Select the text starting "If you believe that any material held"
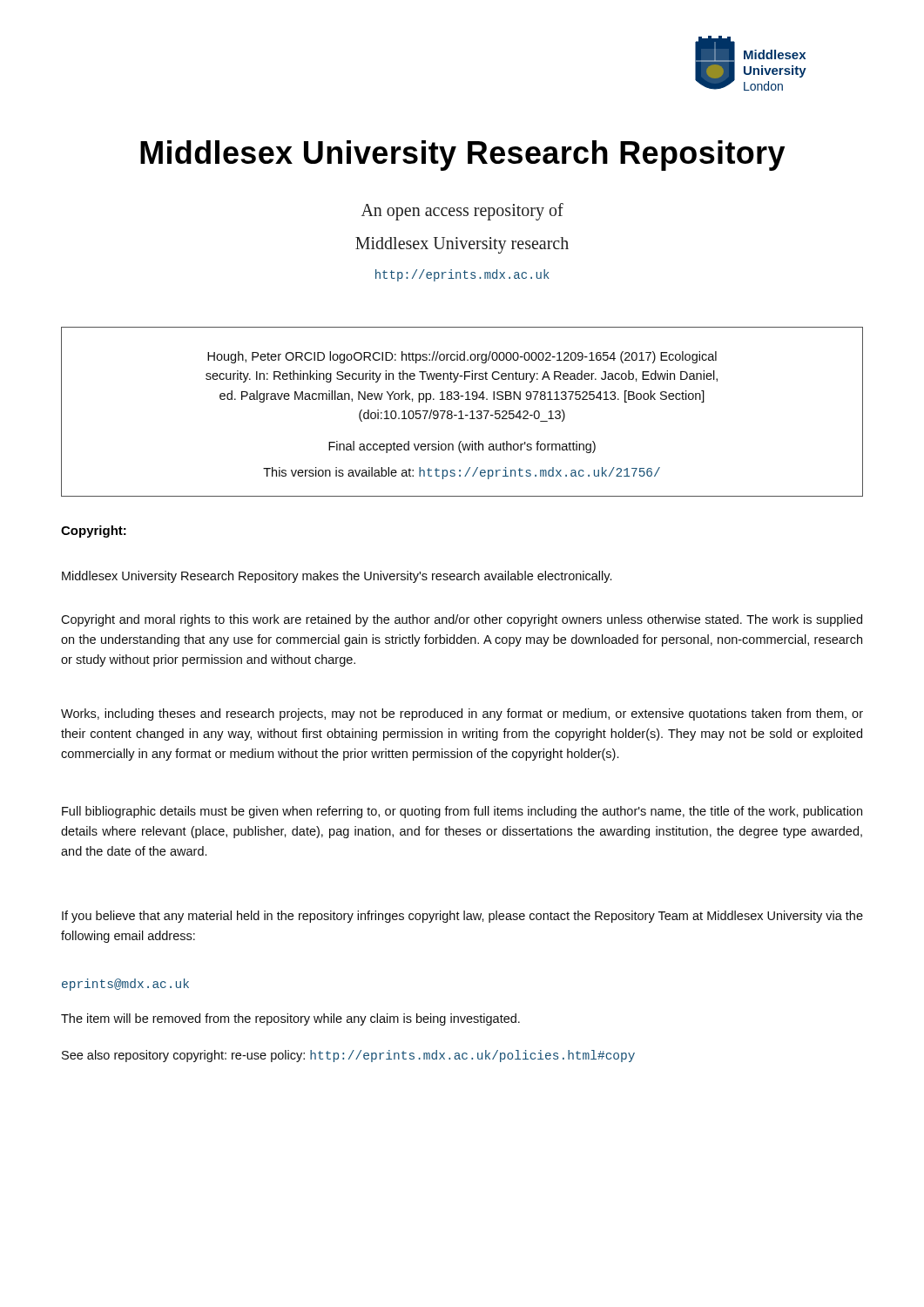924x1307 pixels. click(462, 926)
